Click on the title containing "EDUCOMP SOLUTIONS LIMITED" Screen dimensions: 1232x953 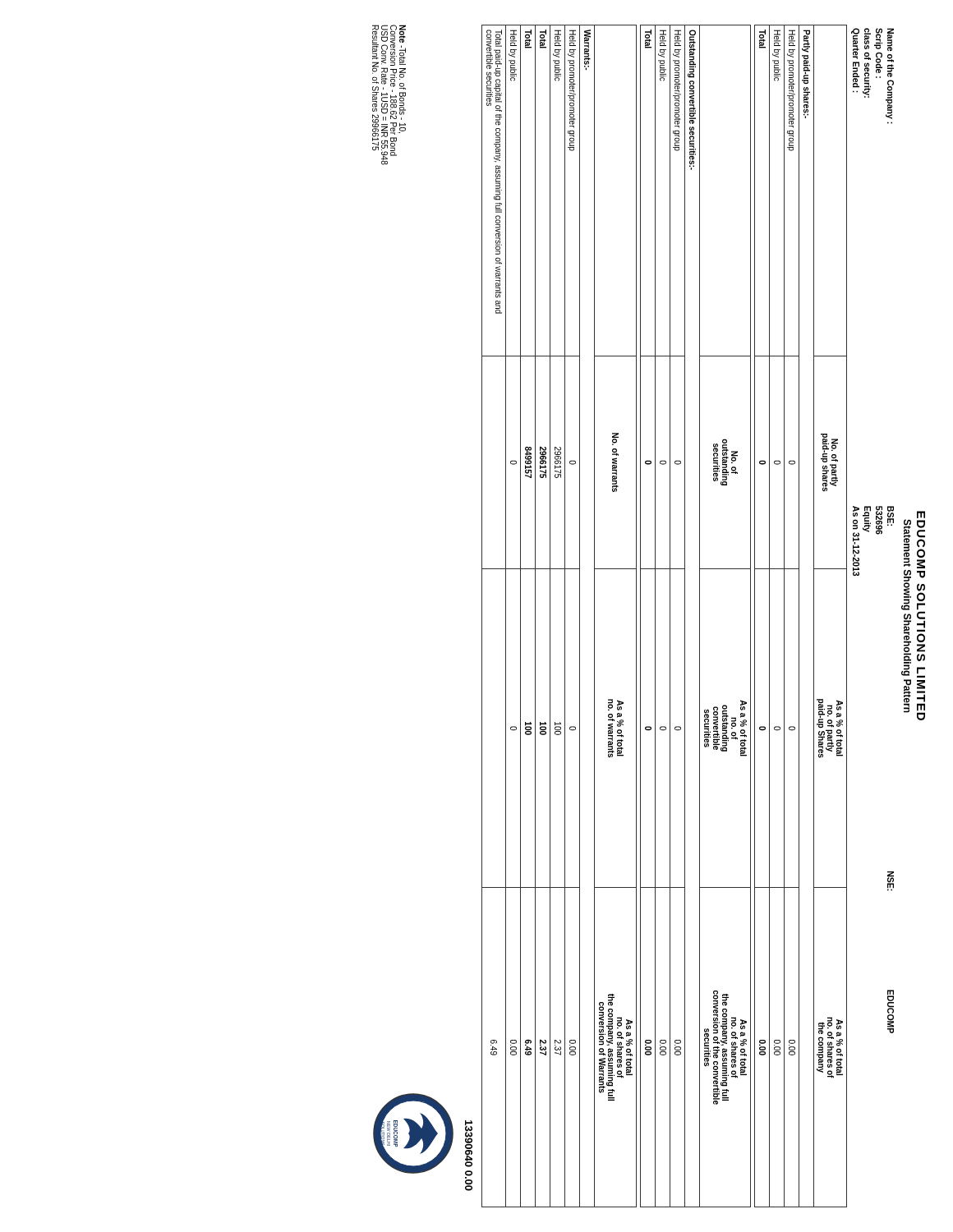(x=921, y=616)
